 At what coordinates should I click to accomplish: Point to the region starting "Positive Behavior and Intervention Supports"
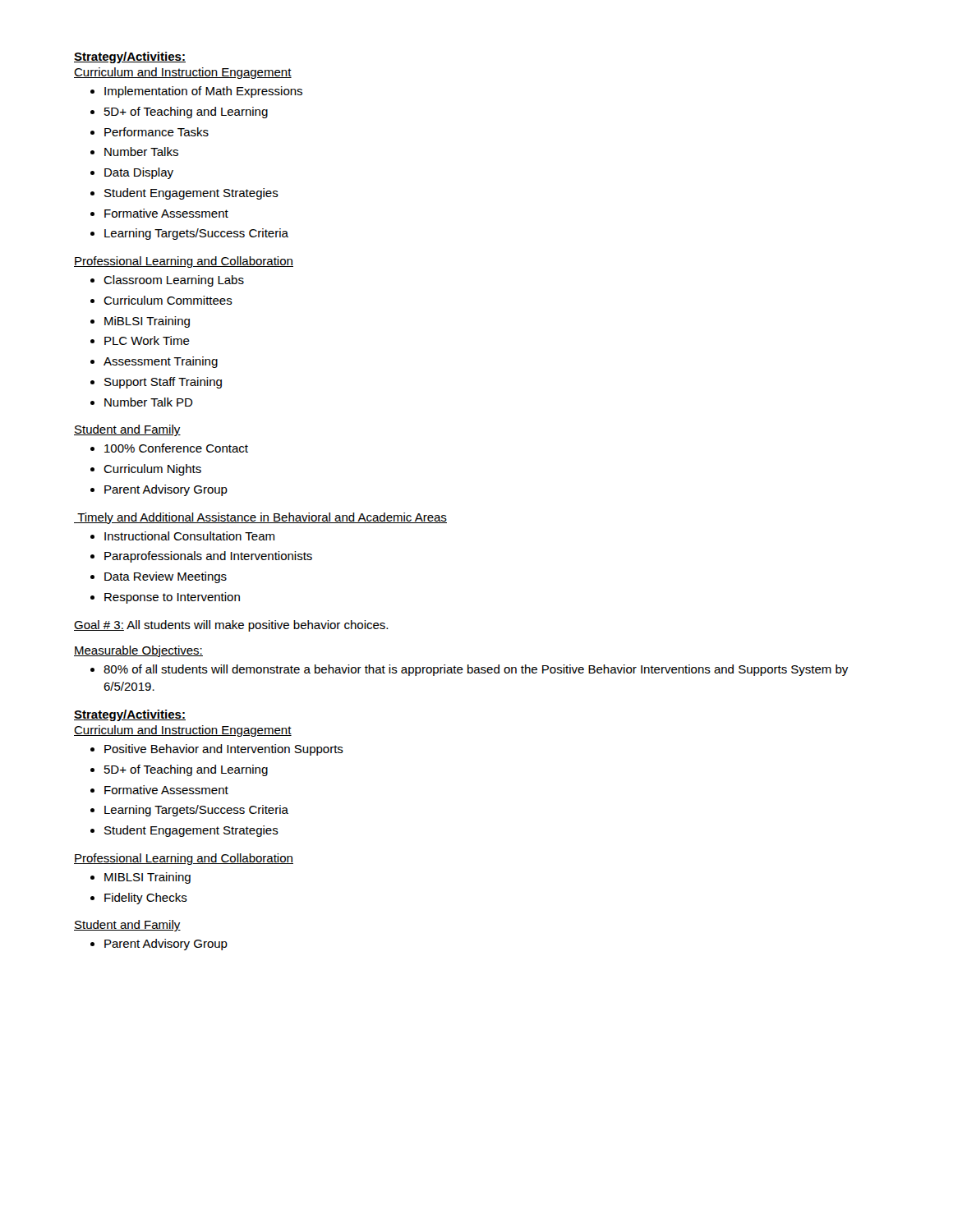point(223,749)
